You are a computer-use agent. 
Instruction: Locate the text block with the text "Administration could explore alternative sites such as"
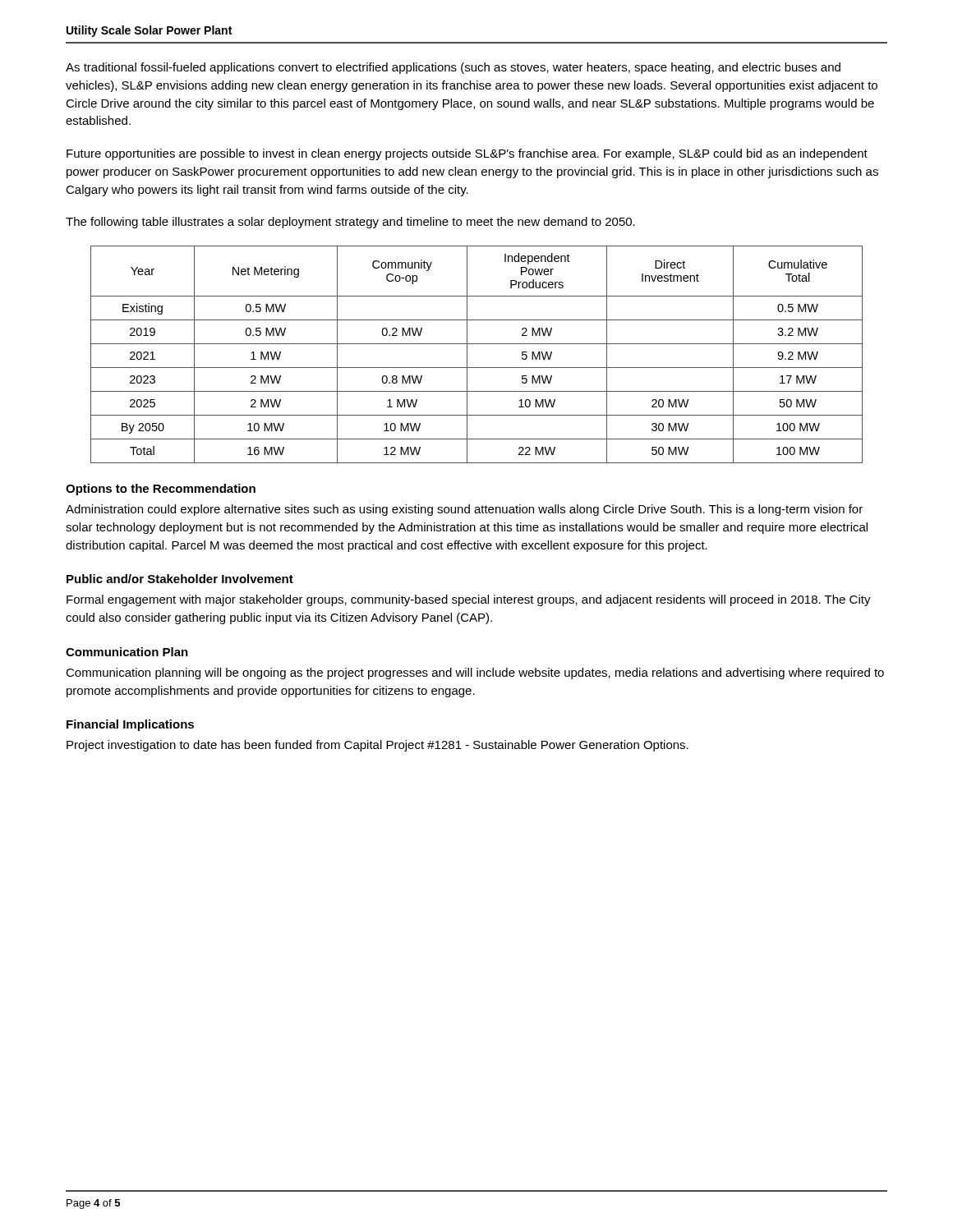tap(467, 527)
